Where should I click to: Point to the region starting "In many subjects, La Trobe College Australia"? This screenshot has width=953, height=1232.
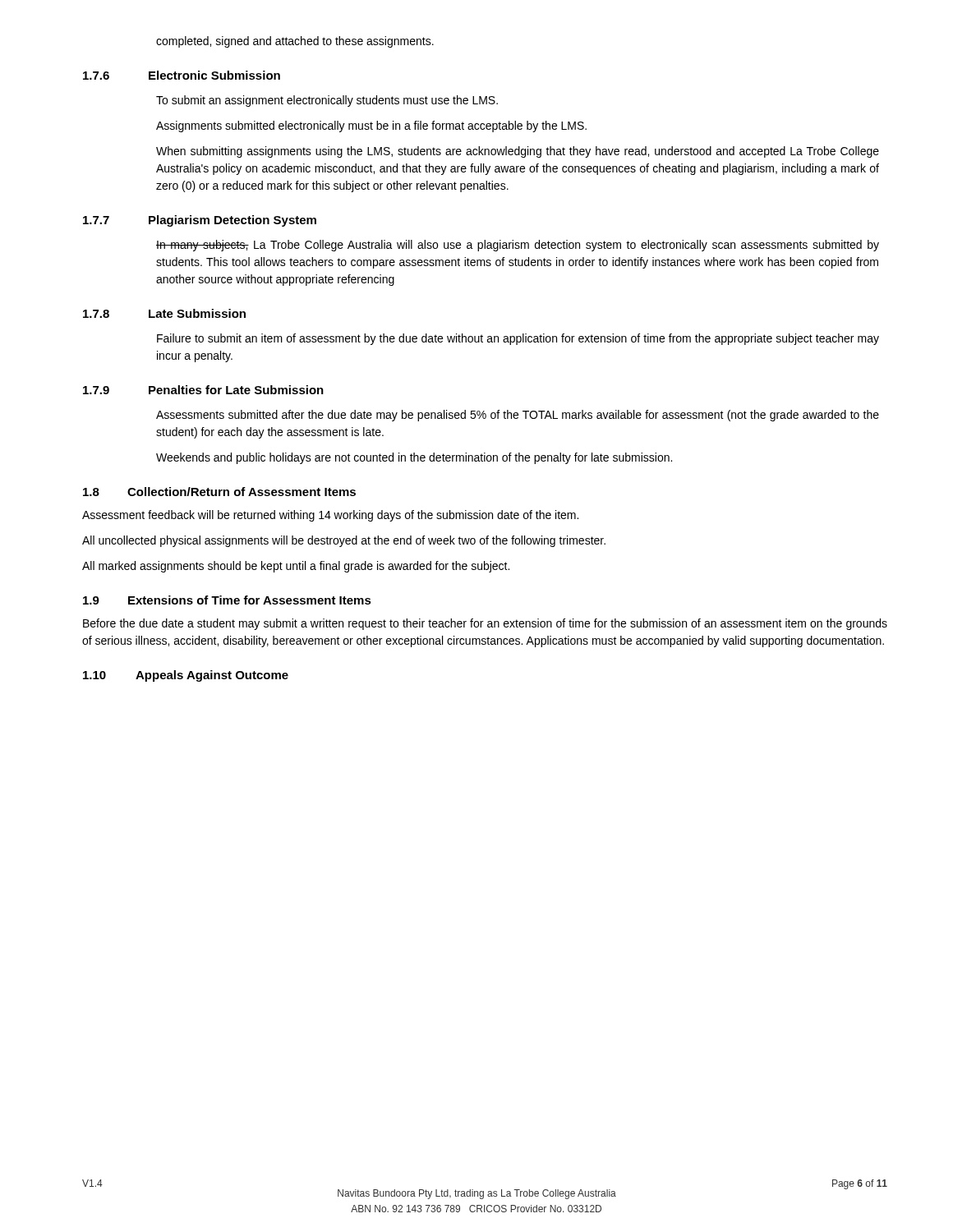click(518, 262)
